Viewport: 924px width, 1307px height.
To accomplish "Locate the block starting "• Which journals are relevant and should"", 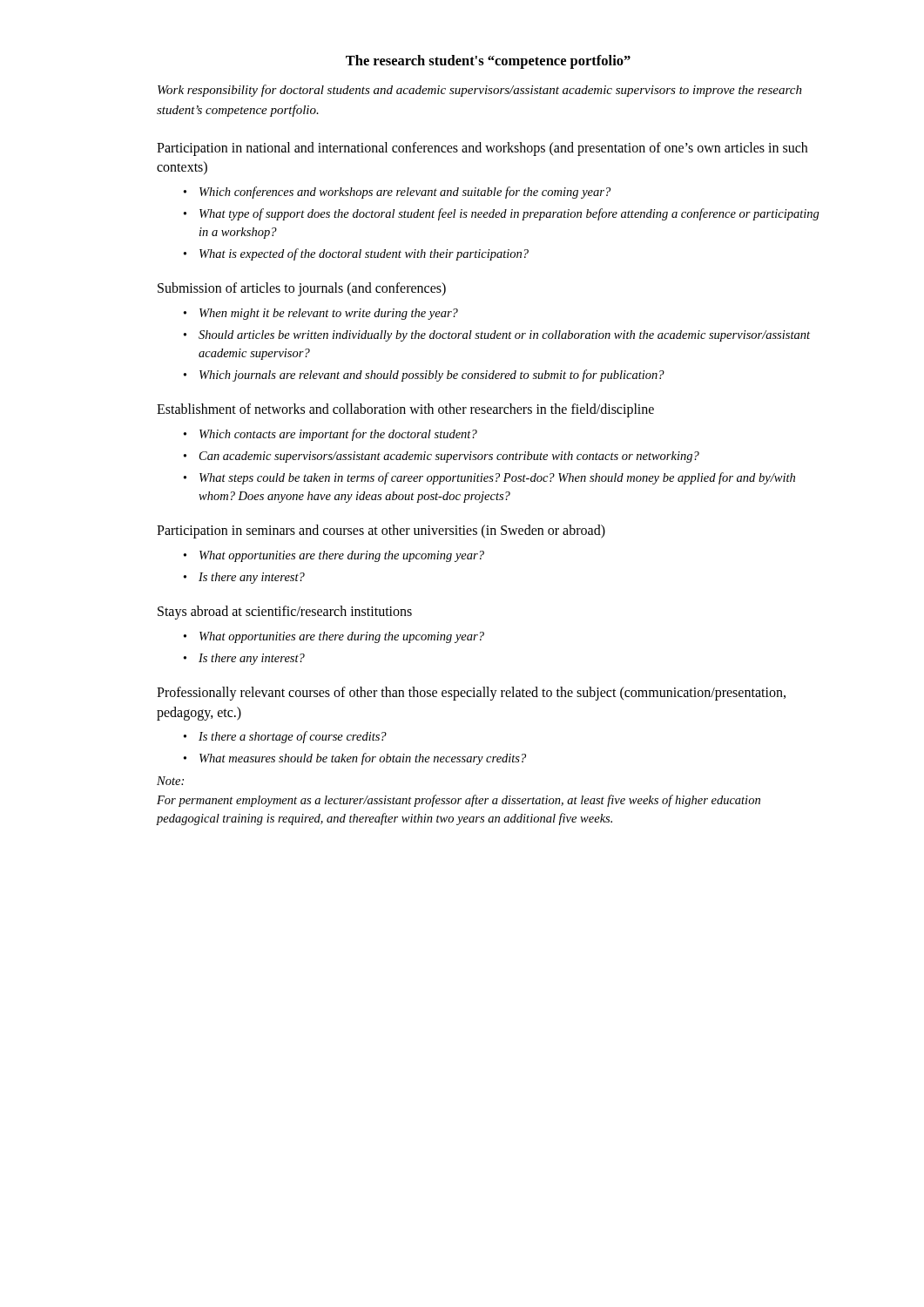I will (x=423, y=375).
